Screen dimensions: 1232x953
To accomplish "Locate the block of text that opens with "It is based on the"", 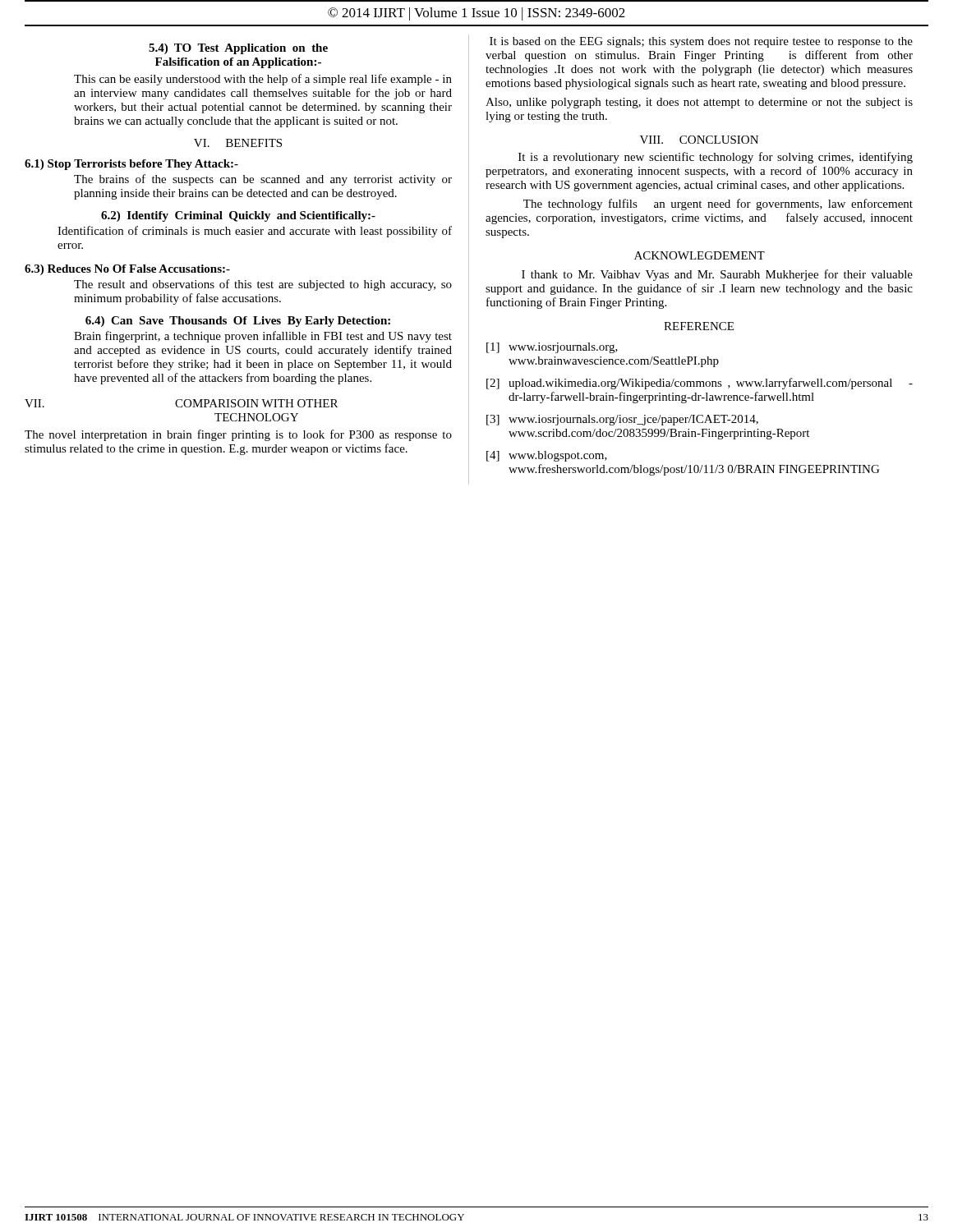I will pos(699,79).
